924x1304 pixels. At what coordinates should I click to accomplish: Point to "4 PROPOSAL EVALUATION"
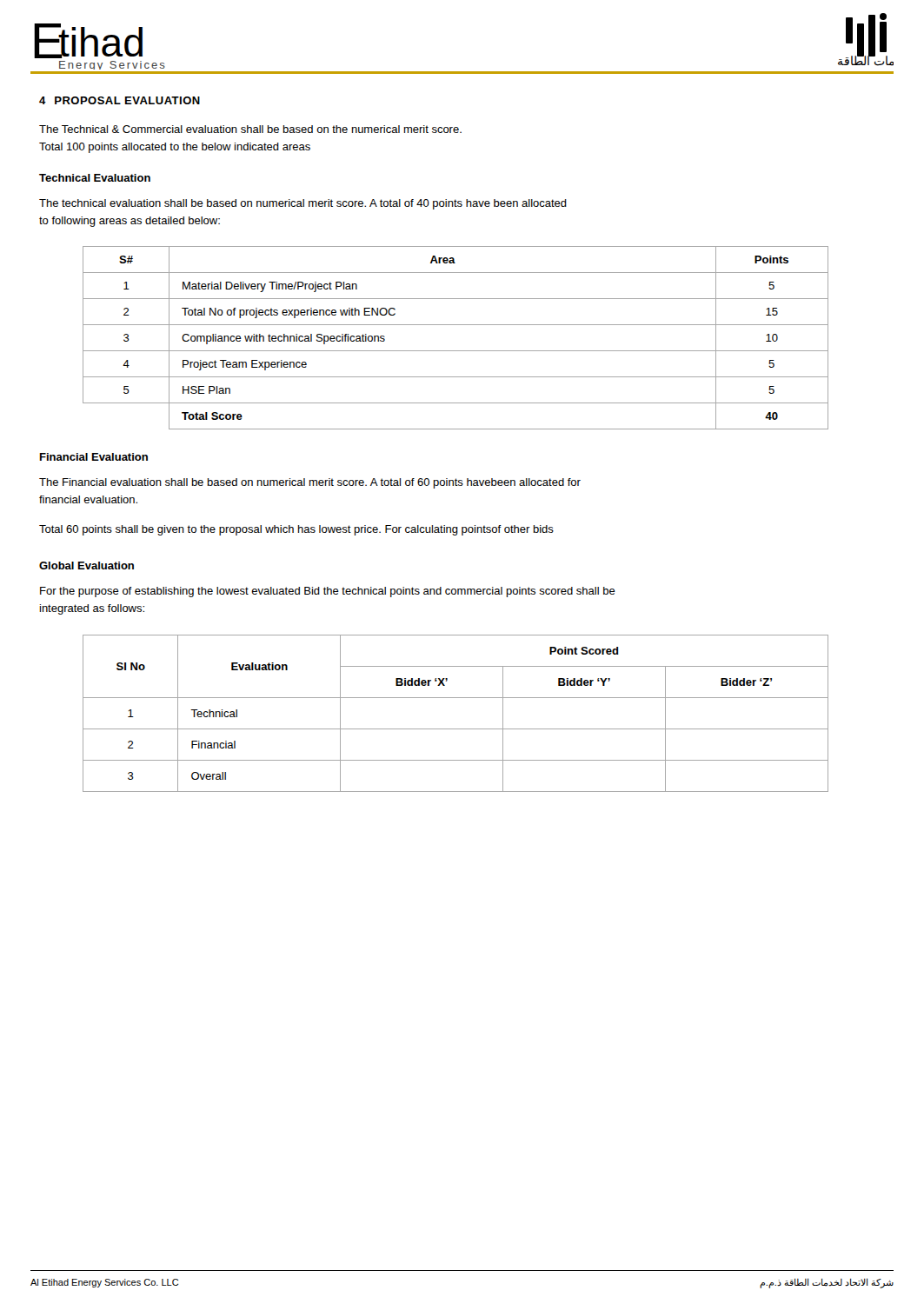click(x=120, y=100)
